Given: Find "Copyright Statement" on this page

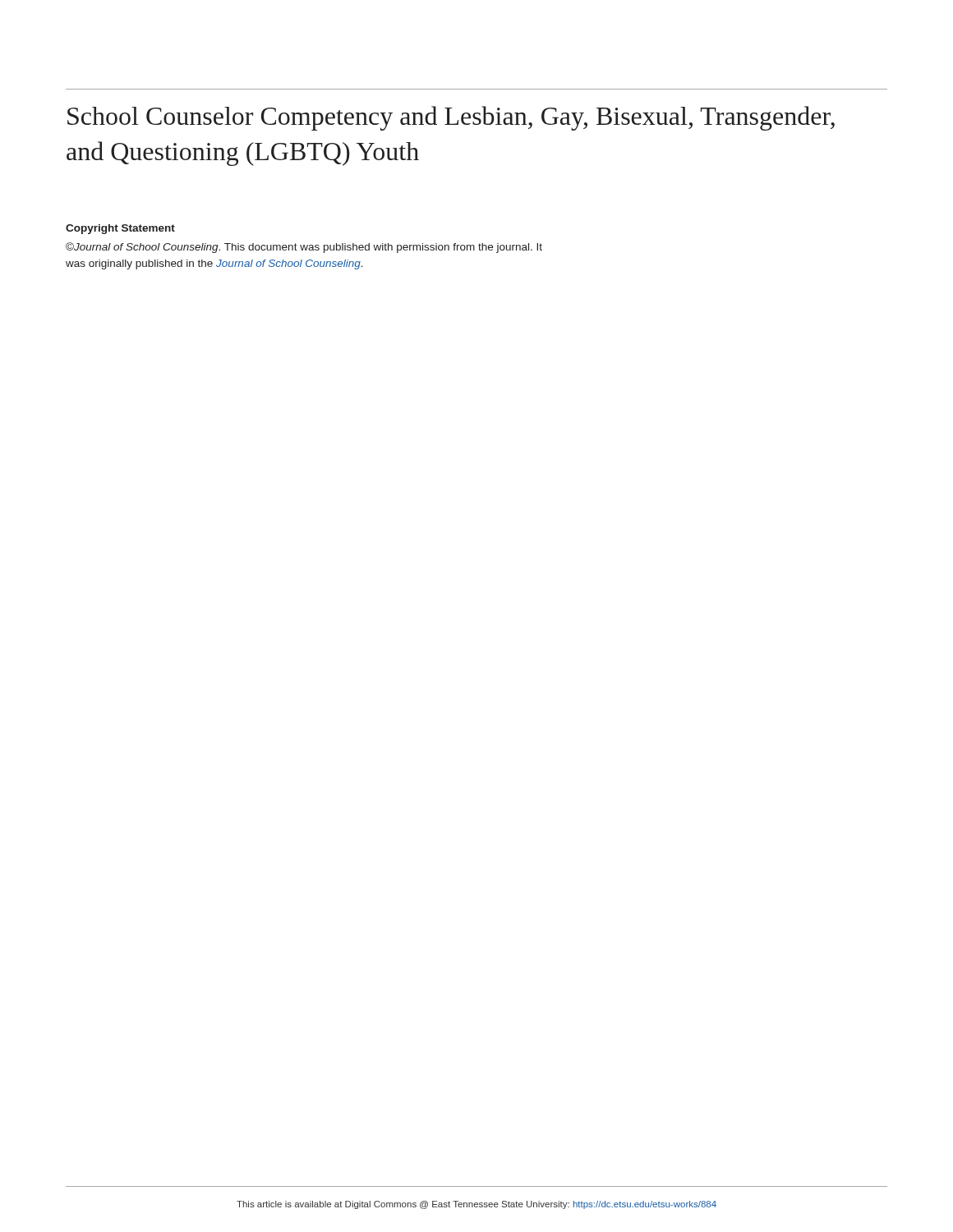Looking at the screenshot, I should [120, 228].
